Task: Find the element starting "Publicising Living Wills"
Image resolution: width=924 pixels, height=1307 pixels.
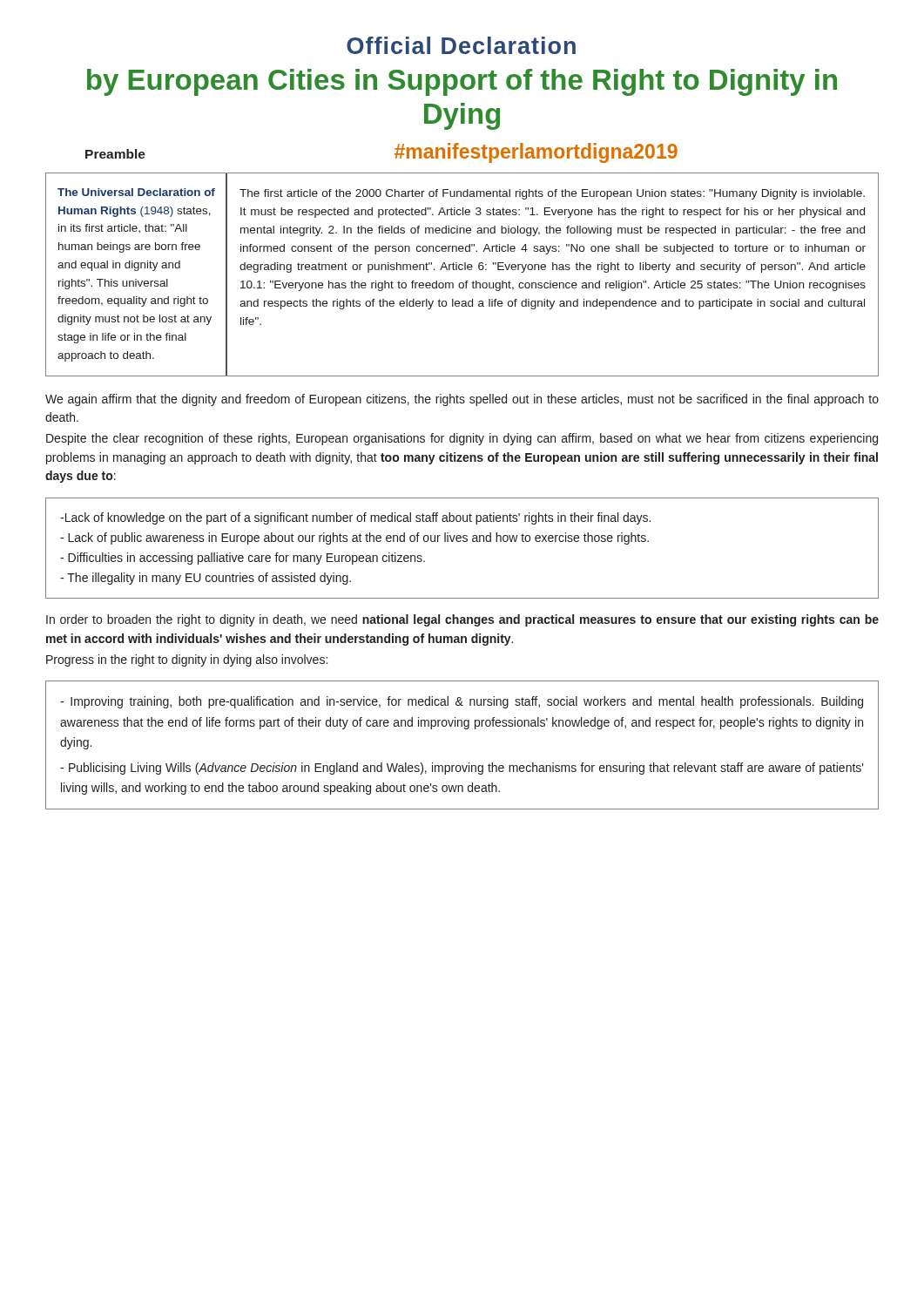Action: click(462, 777)
